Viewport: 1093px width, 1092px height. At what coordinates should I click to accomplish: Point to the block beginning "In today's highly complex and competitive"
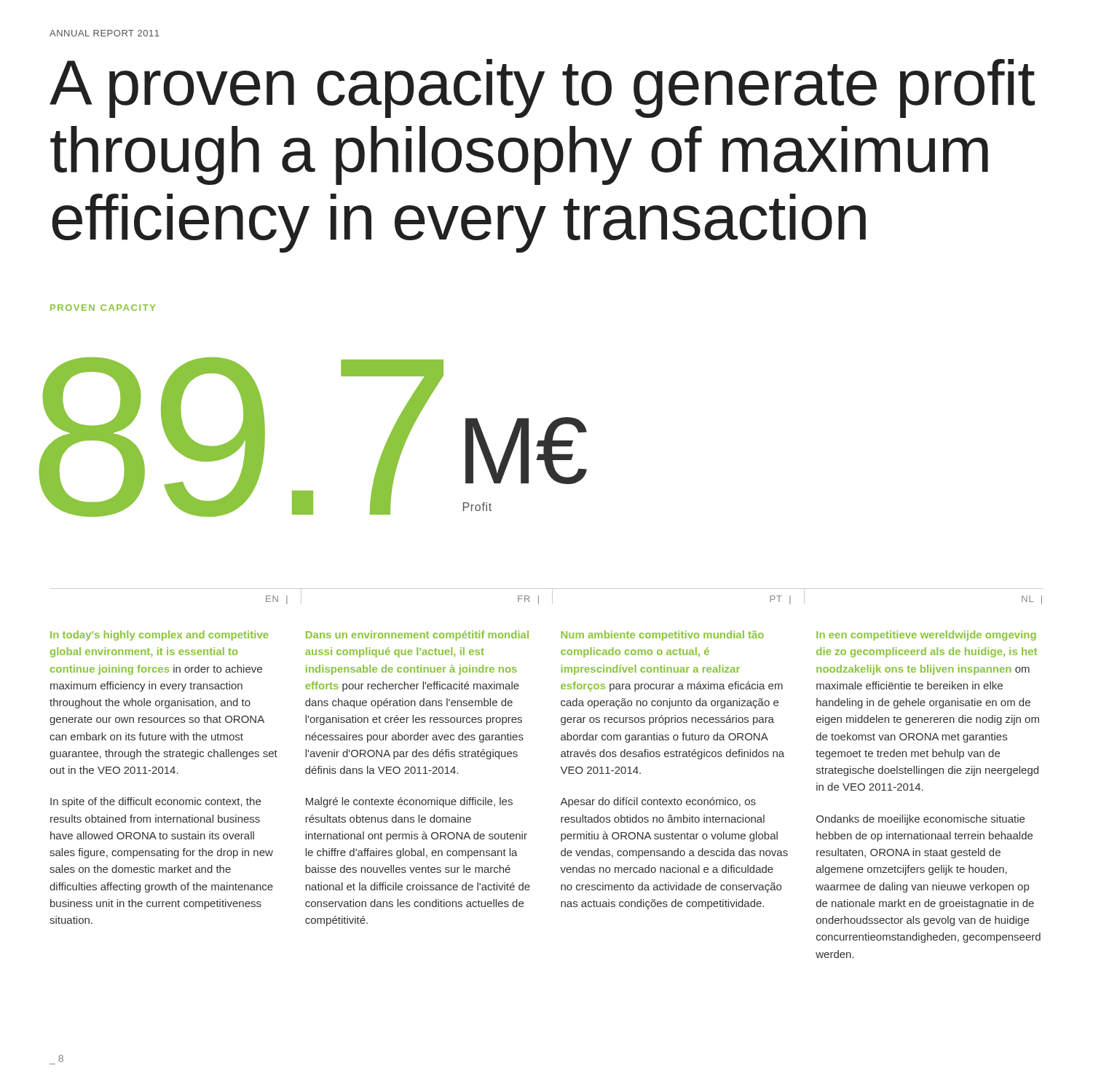[163, 777]
